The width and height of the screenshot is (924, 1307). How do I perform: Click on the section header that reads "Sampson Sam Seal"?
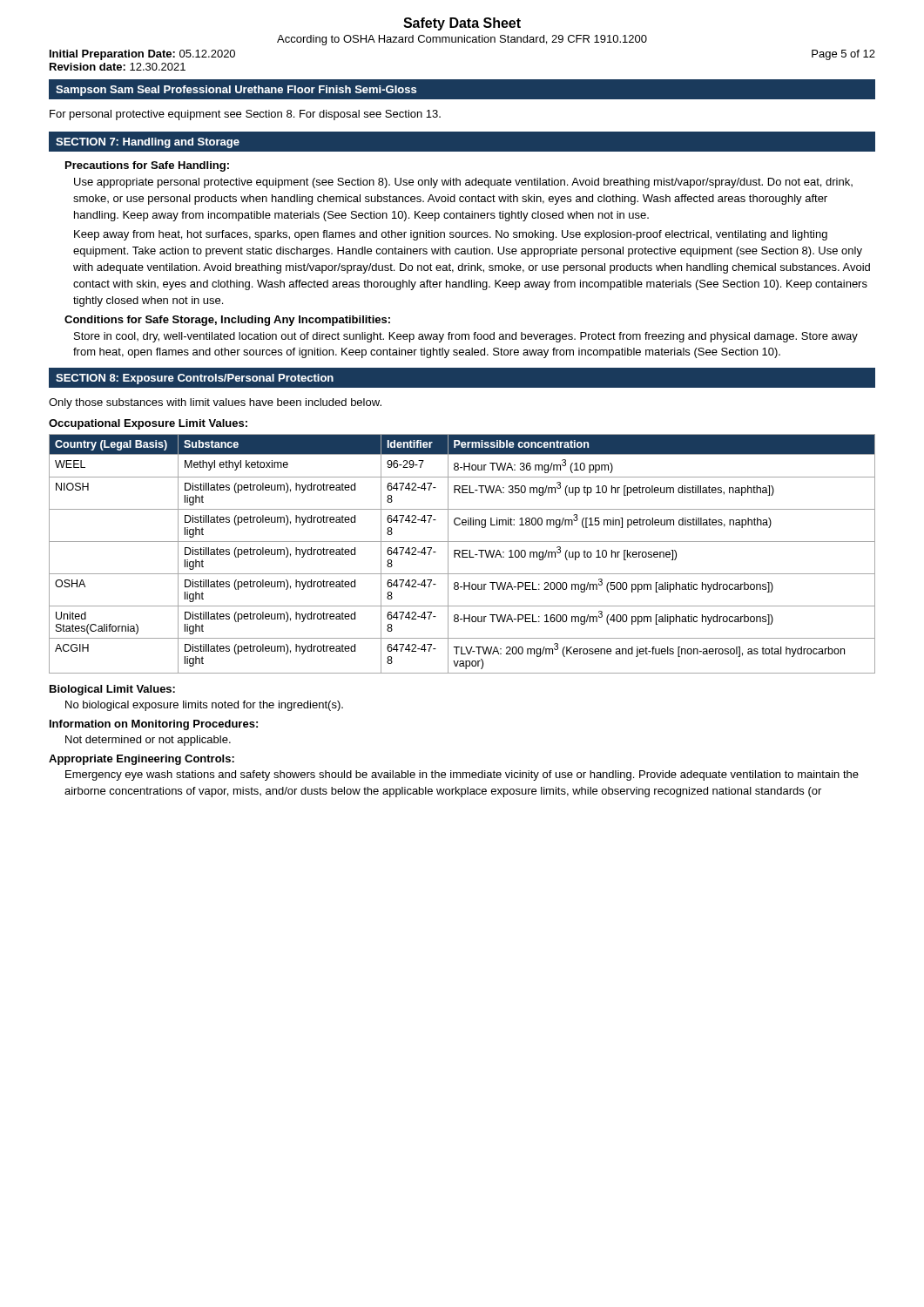236,89
